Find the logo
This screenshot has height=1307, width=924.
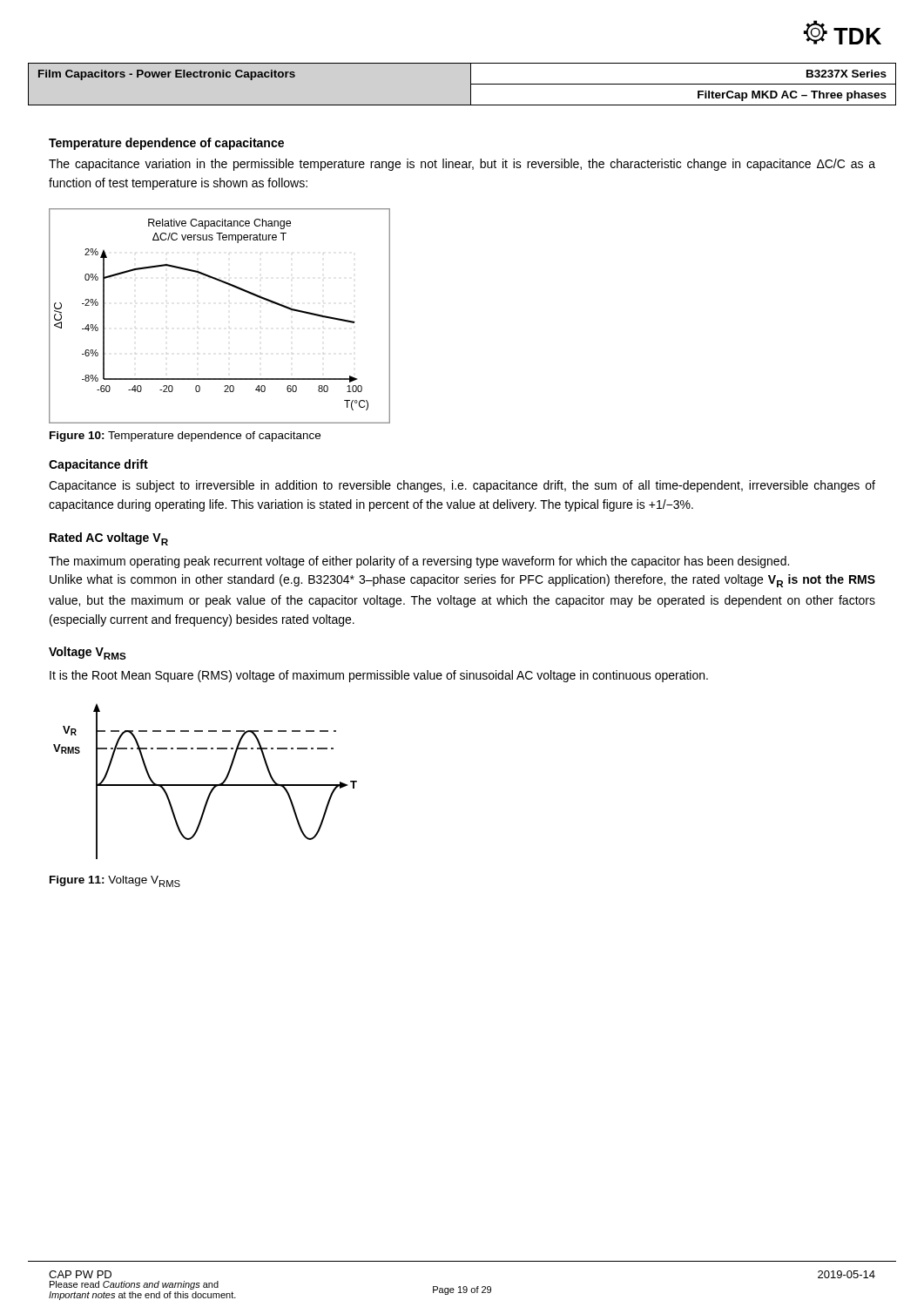[x=848, y=36]
